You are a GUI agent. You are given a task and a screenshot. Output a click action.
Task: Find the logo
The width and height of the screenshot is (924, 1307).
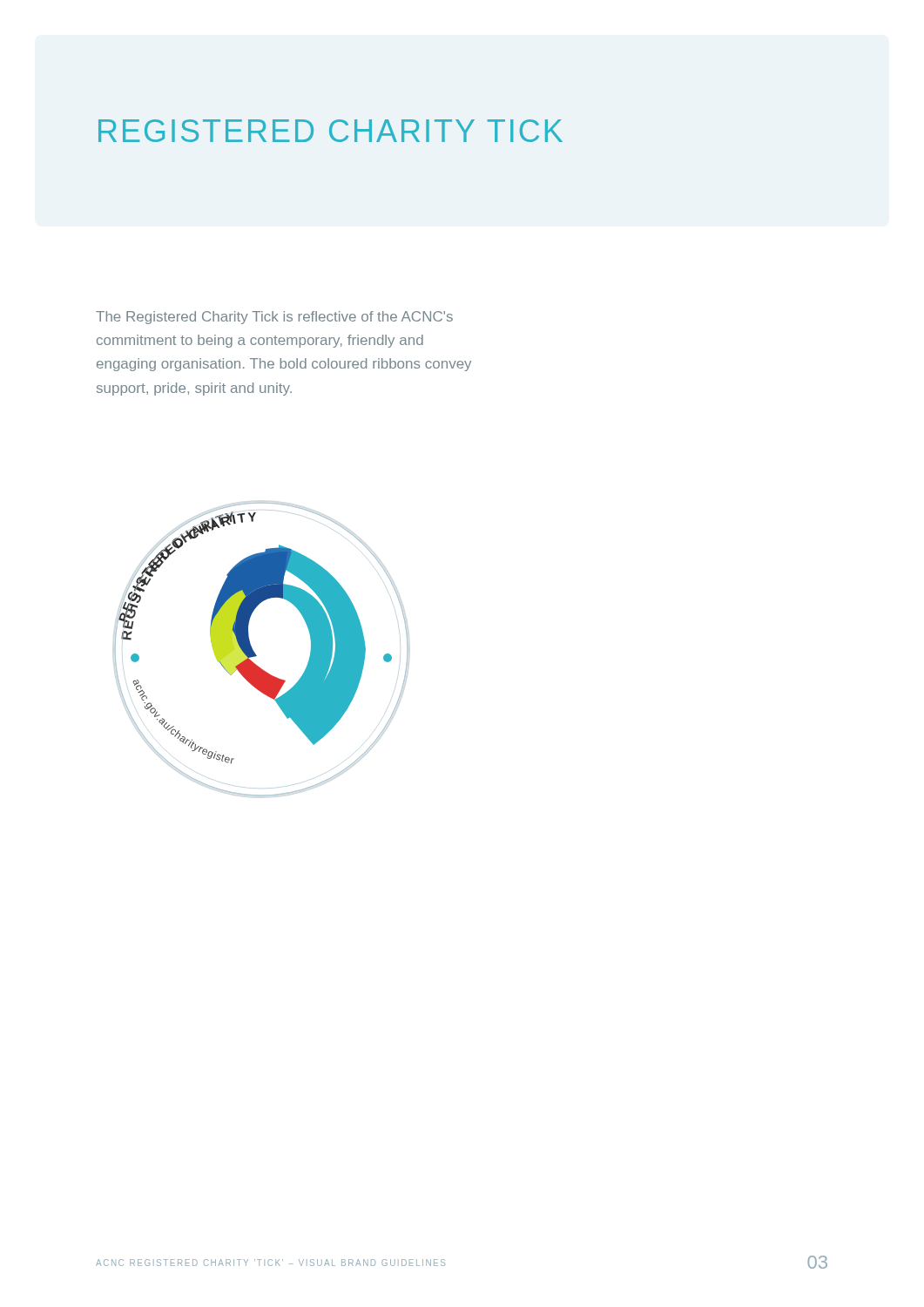(261, 649)
